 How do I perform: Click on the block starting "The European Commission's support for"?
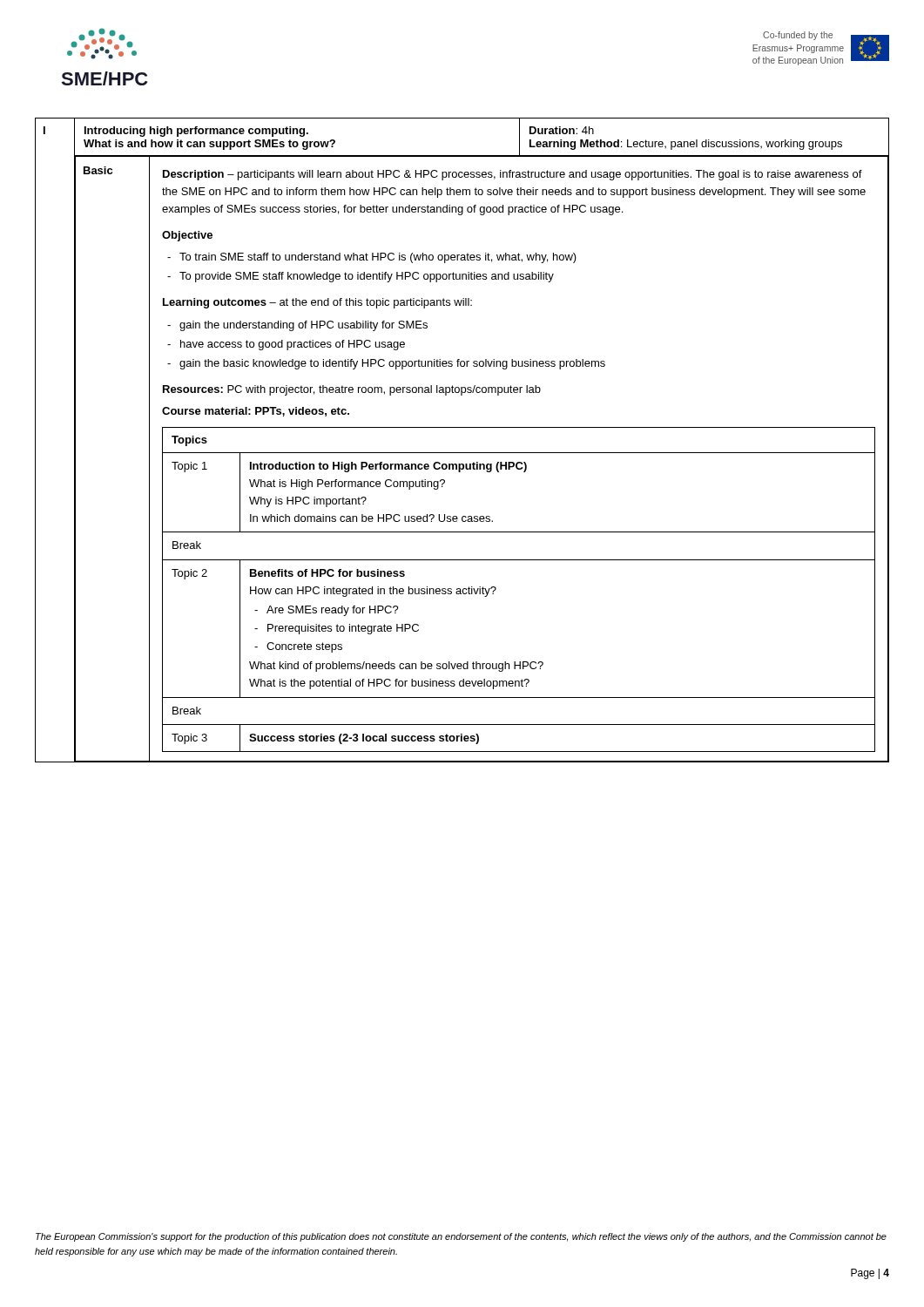point(461,1244)
